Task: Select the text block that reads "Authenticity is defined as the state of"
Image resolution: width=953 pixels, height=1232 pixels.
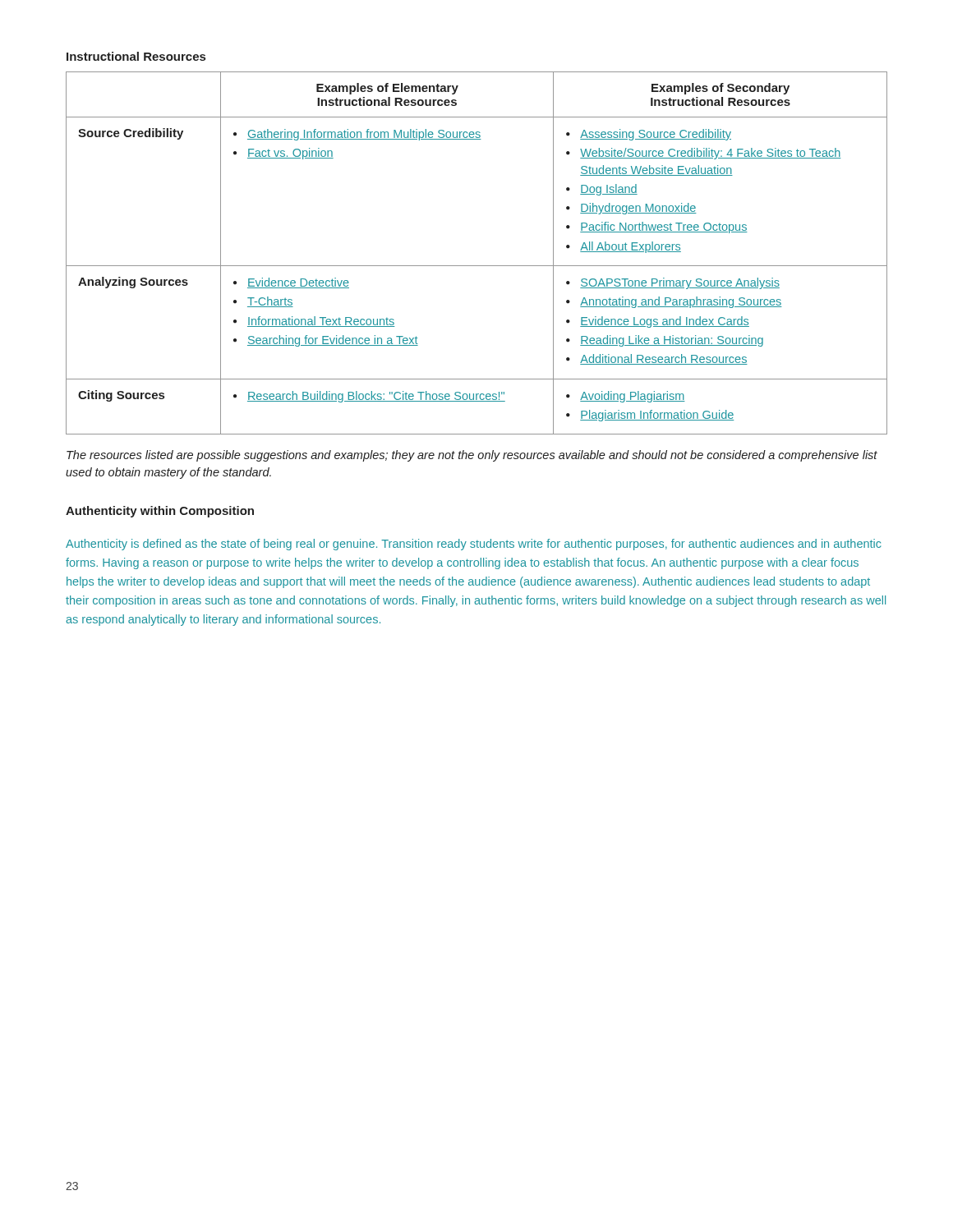Action: pos(476,582)
